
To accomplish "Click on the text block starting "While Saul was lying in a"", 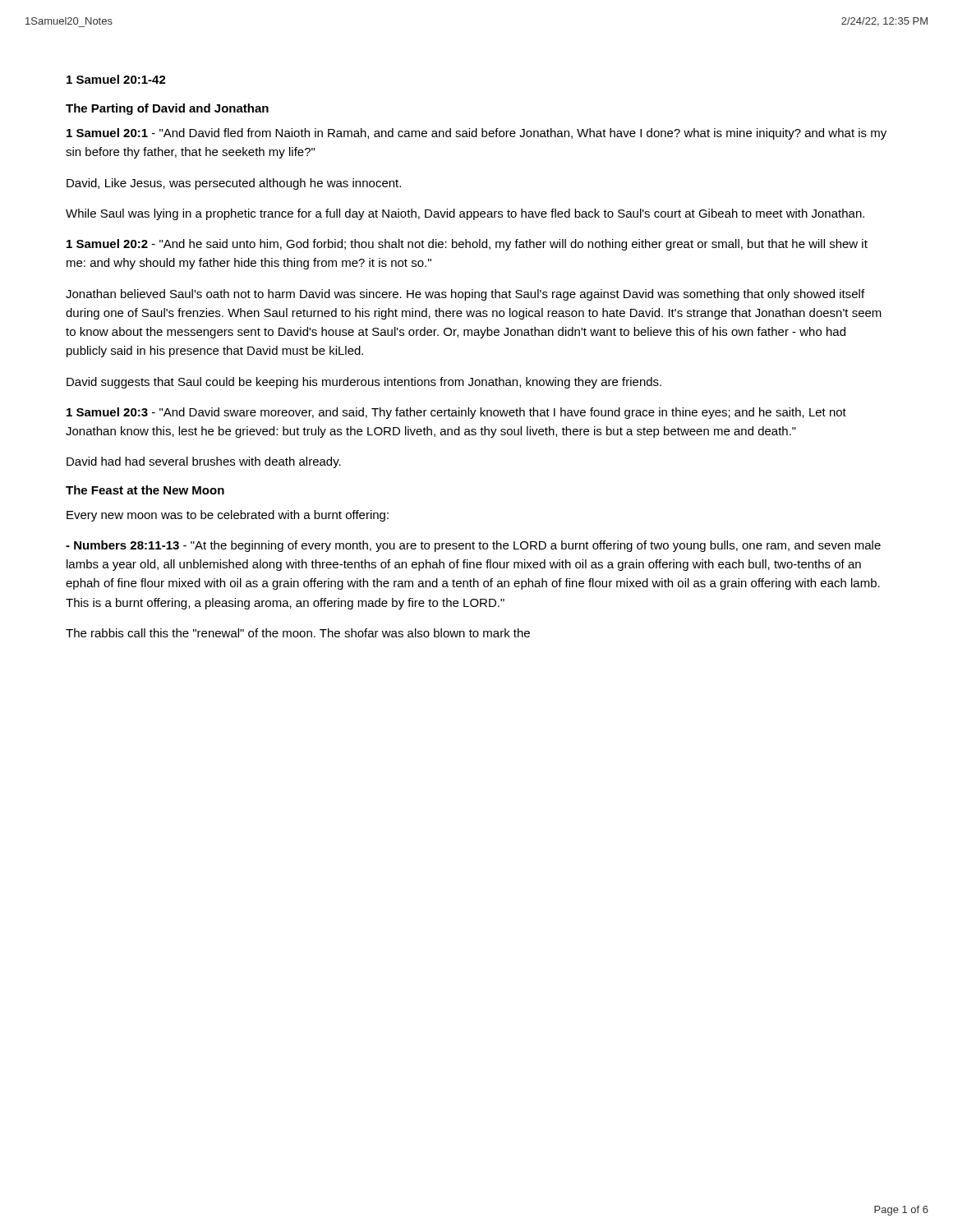I will [x=466, y=213].
